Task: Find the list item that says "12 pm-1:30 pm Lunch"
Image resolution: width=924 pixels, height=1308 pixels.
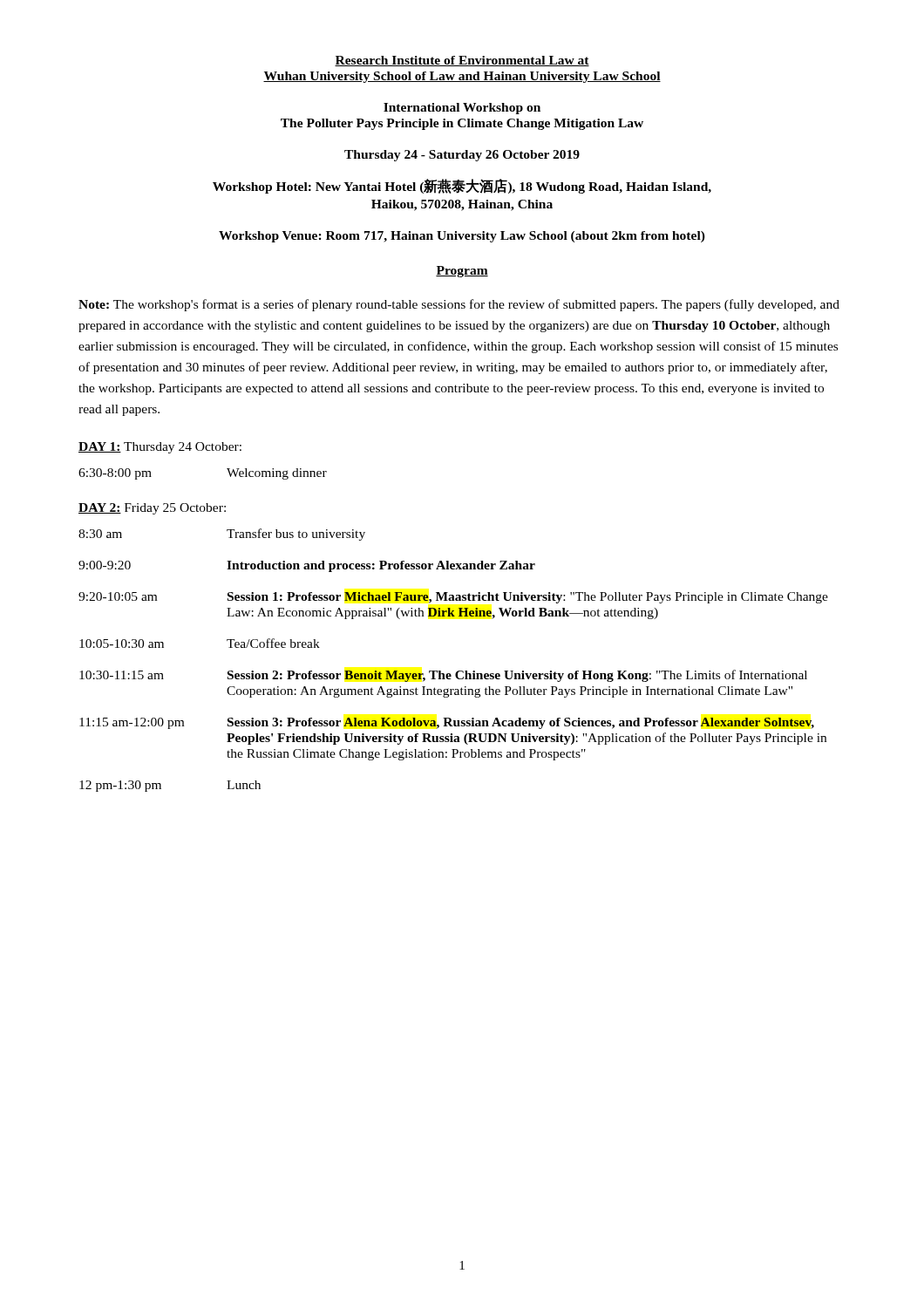Action: coord(120,786)
